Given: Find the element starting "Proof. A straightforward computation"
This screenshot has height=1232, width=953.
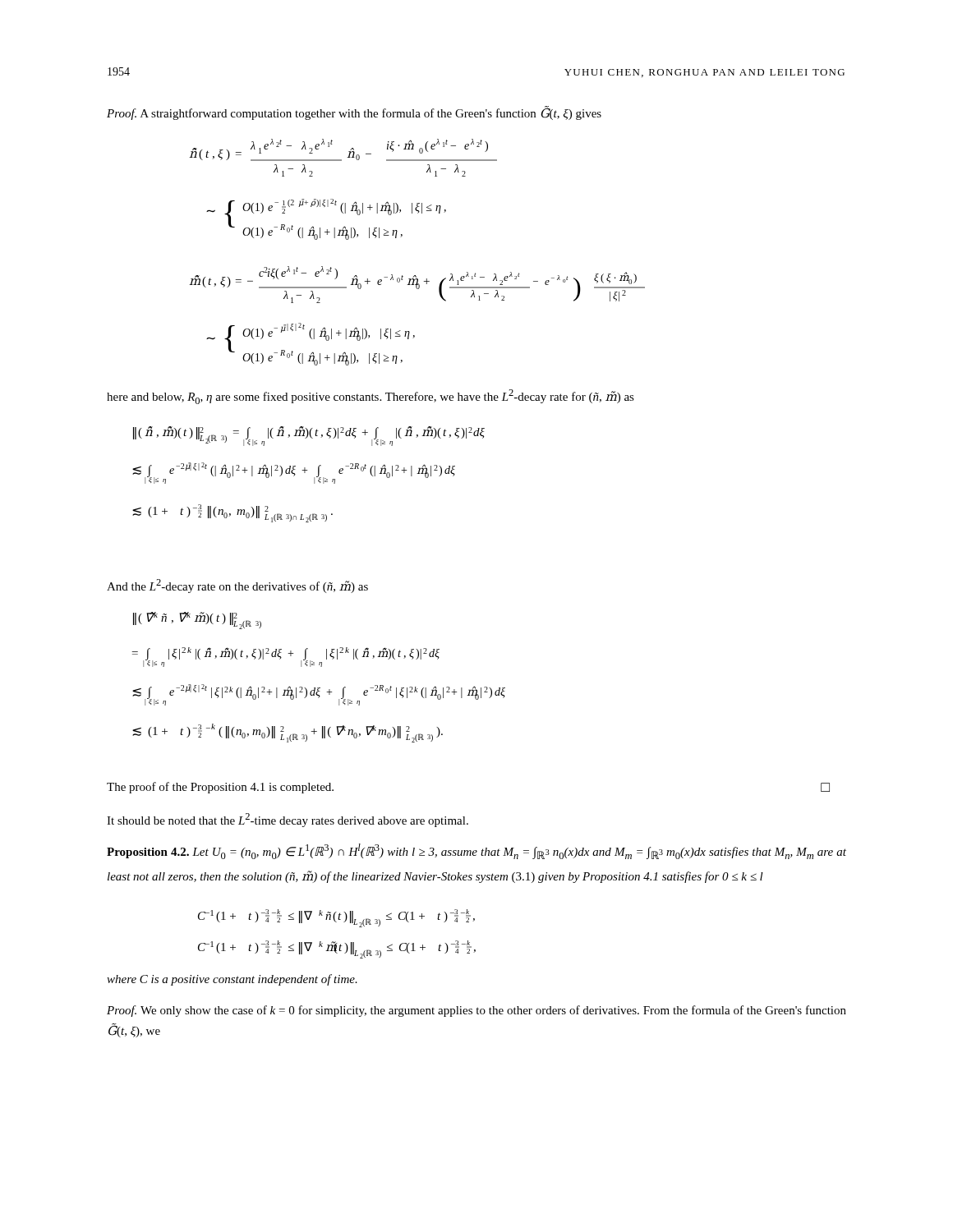Looking at the screenshot, I should [354, 113].
